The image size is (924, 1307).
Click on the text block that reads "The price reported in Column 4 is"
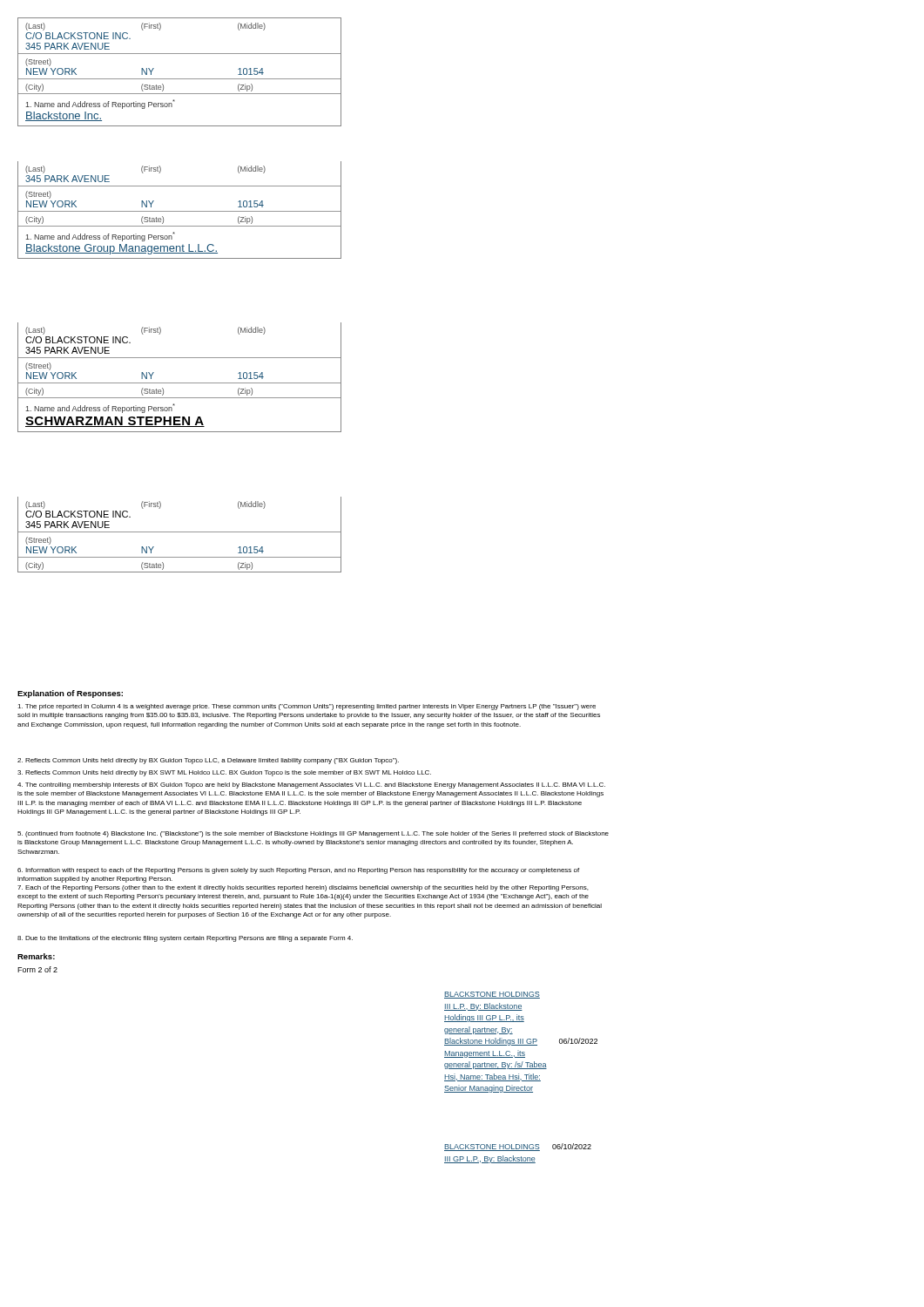click(x=309, y=715)
